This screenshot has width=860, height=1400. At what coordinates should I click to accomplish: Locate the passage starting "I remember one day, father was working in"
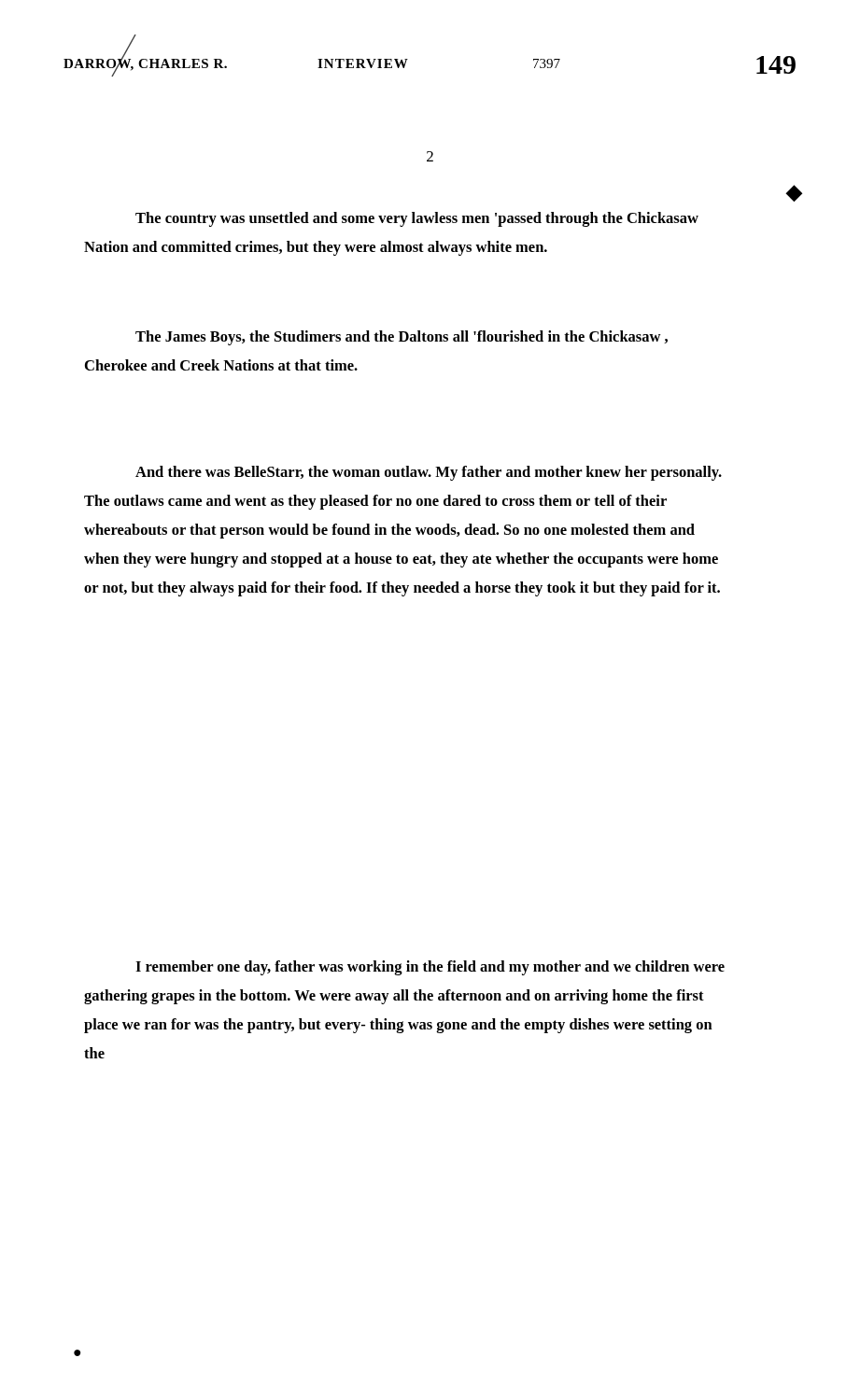[408, 1010]
